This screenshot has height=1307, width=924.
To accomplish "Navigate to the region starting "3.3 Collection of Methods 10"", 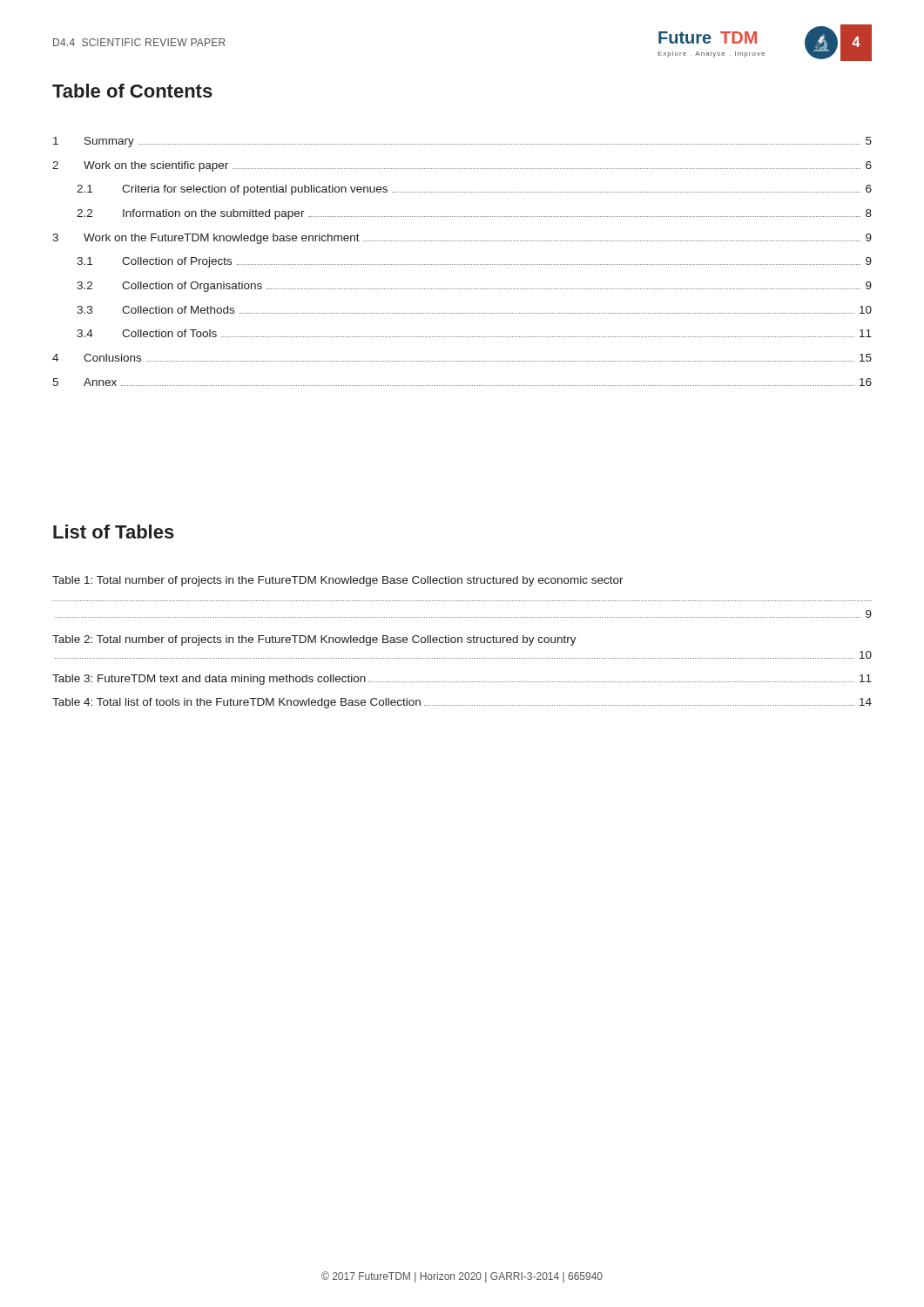I will pyautogui.click(x=462, y=310).
